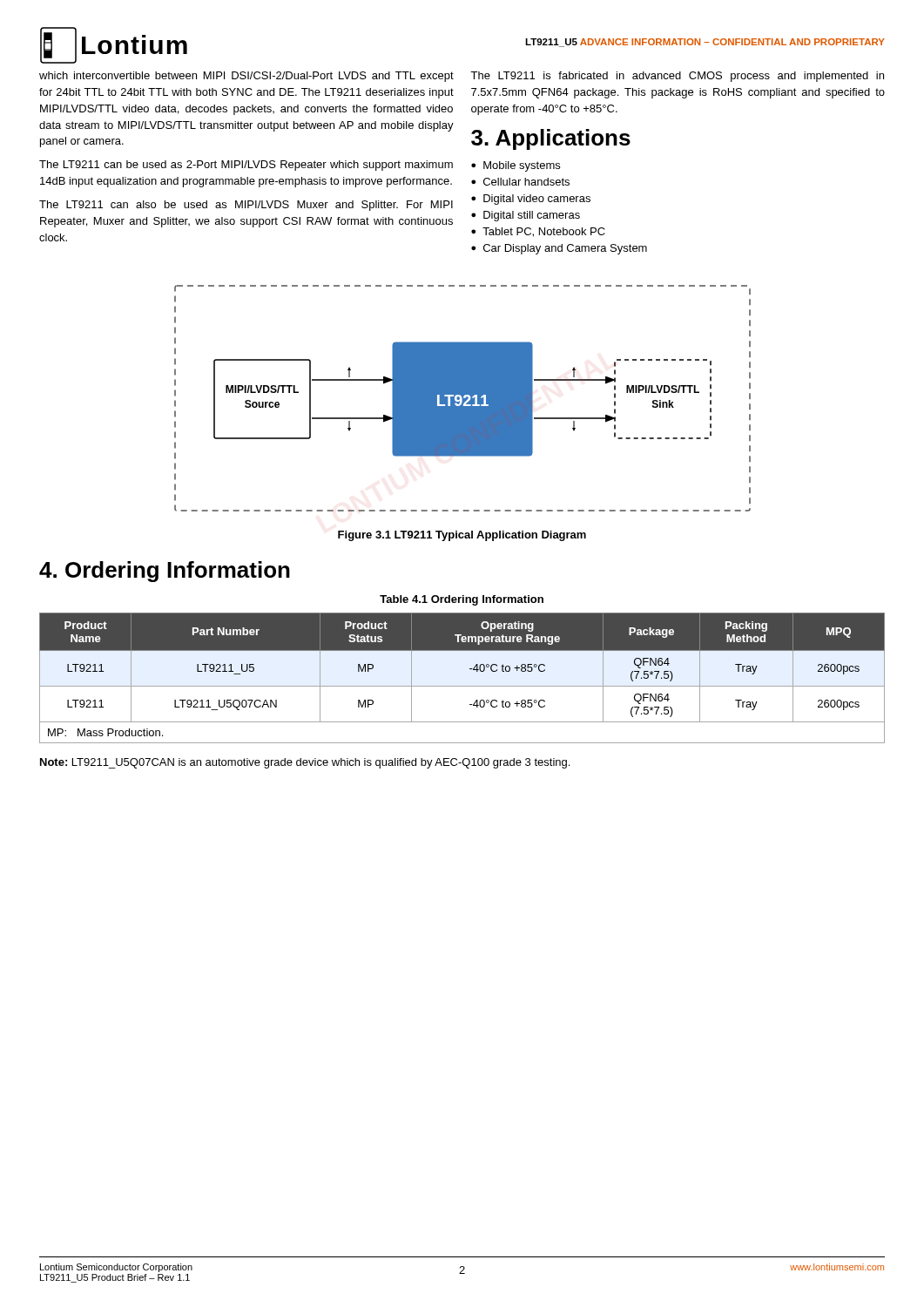Find "4. Ordering Information" on this page
This screenshot has width=924, height=1307.
pos(165,572)
